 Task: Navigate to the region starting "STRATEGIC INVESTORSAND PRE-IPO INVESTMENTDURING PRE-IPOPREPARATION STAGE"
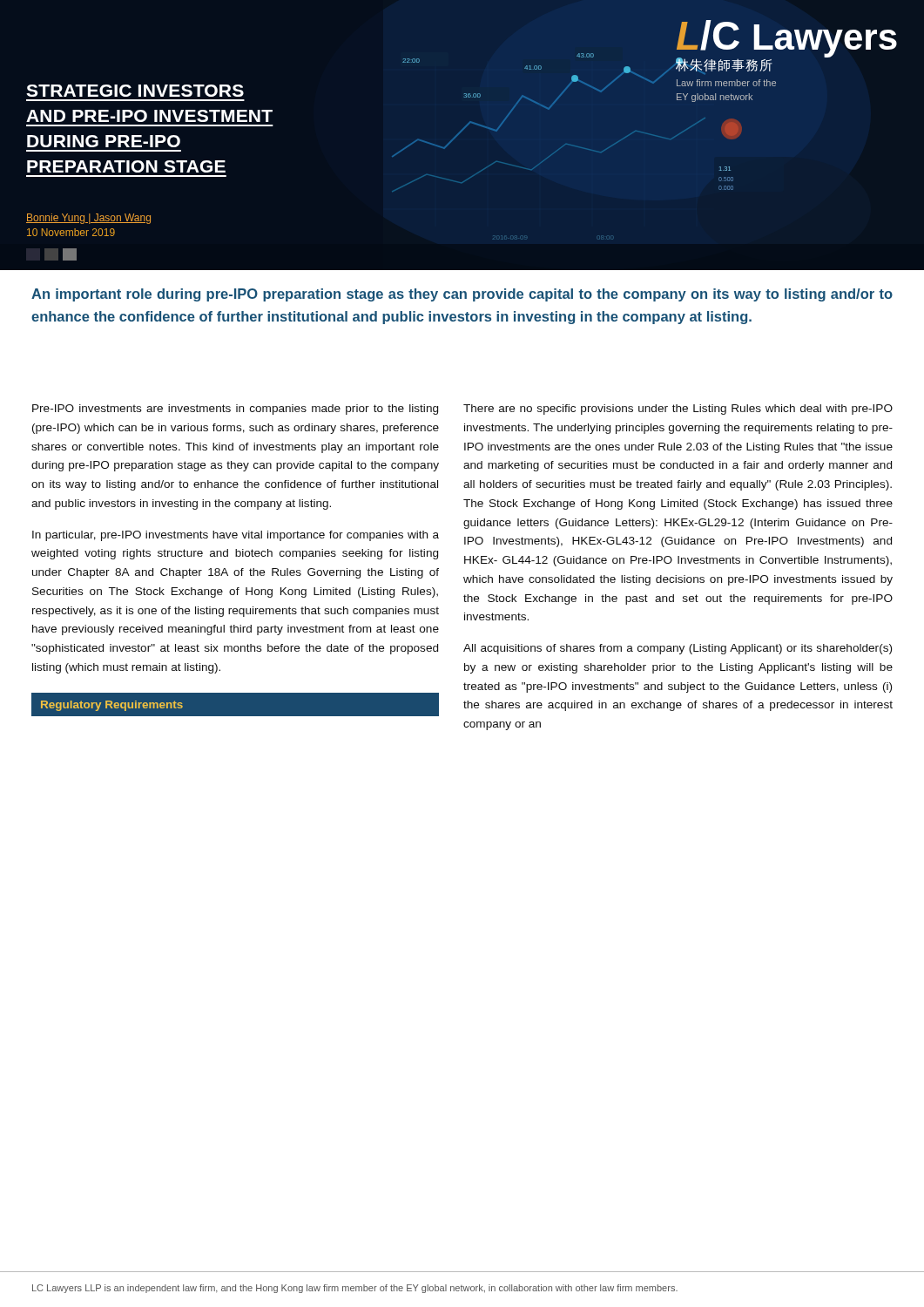pyautogui.click(x=200, y=129)
